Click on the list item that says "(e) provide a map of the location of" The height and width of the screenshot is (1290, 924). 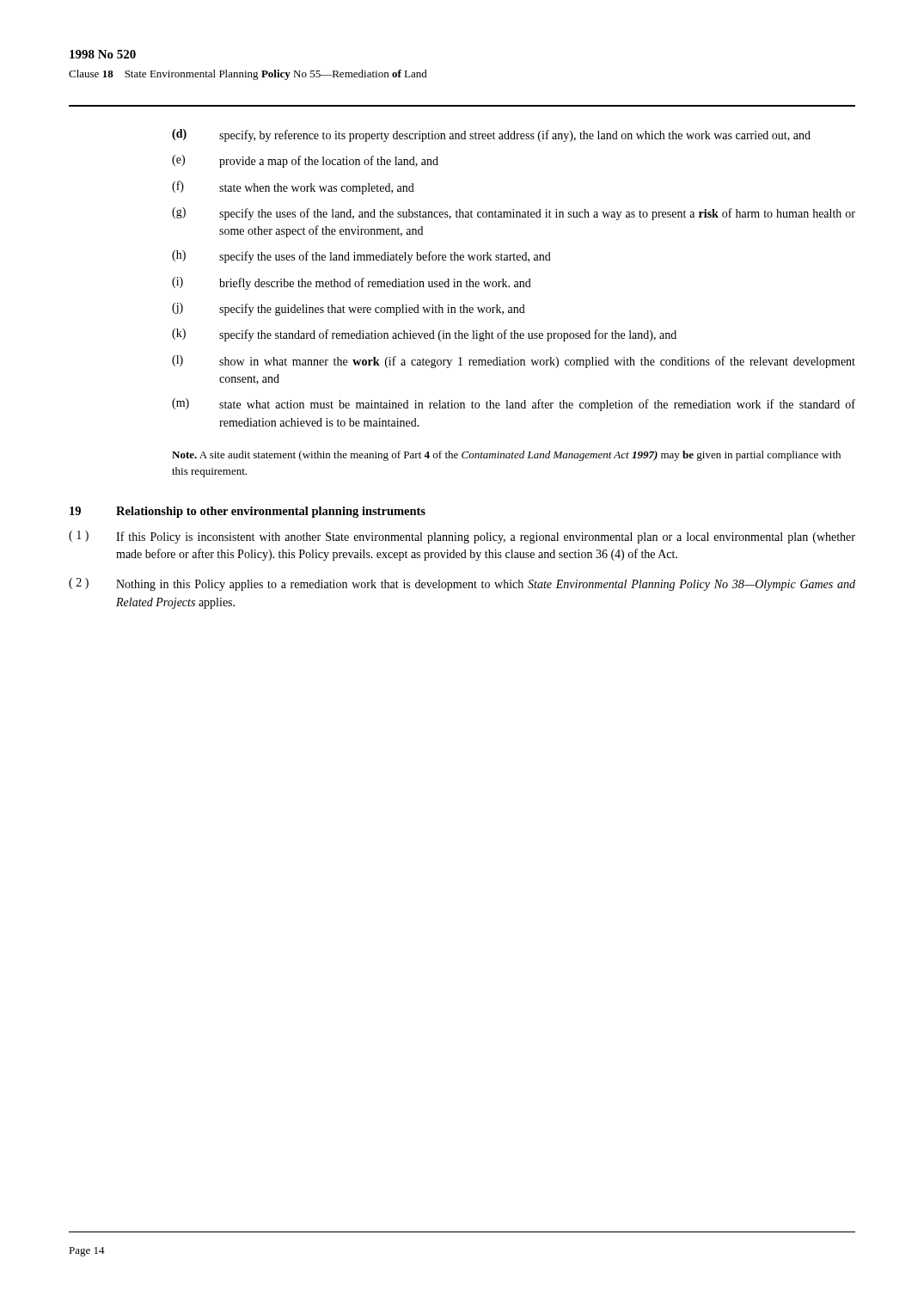point(305,162)
